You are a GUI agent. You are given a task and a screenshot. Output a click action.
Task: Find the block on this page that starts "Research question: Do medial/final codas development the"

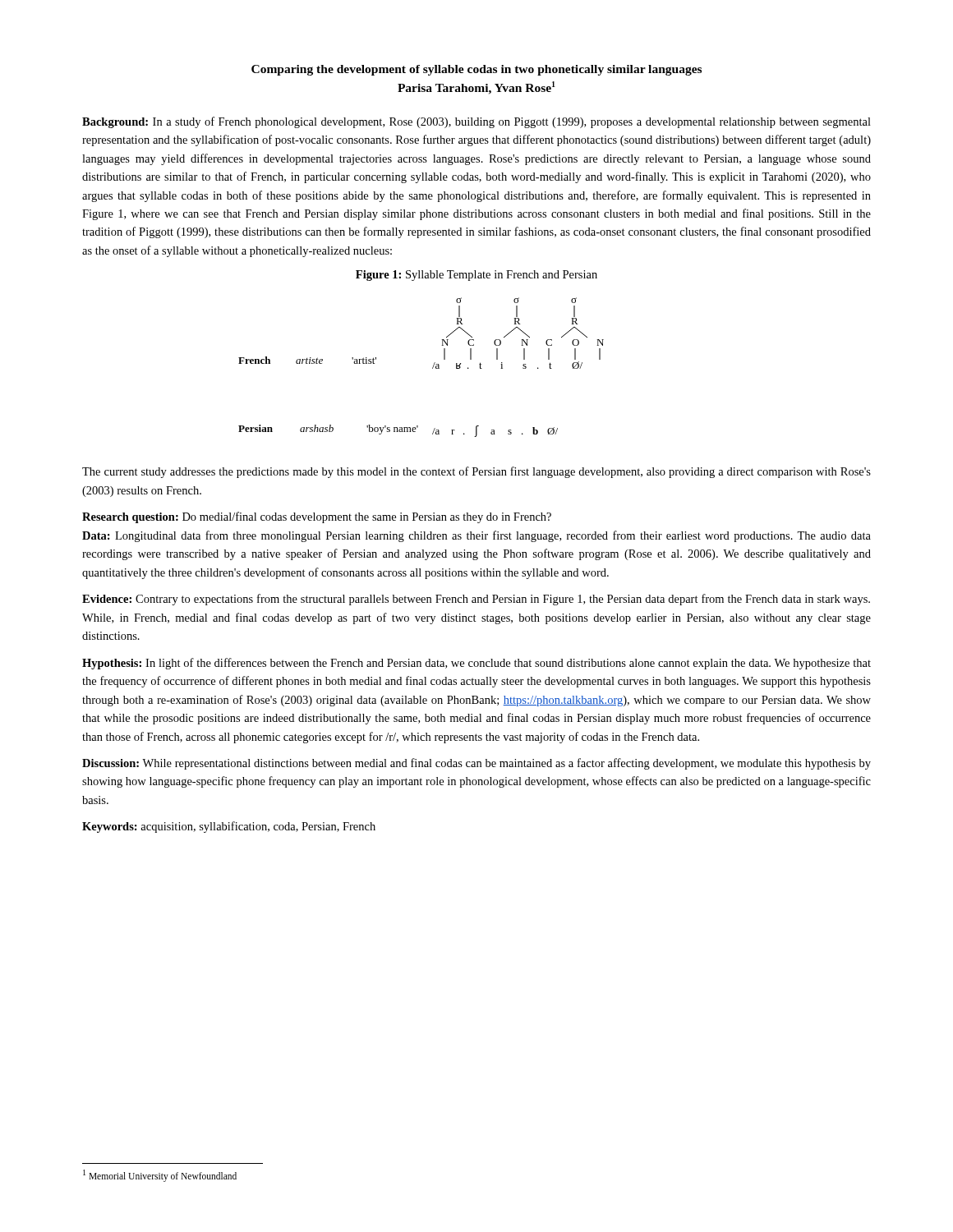pyautogui.click(x=476, y=545)
